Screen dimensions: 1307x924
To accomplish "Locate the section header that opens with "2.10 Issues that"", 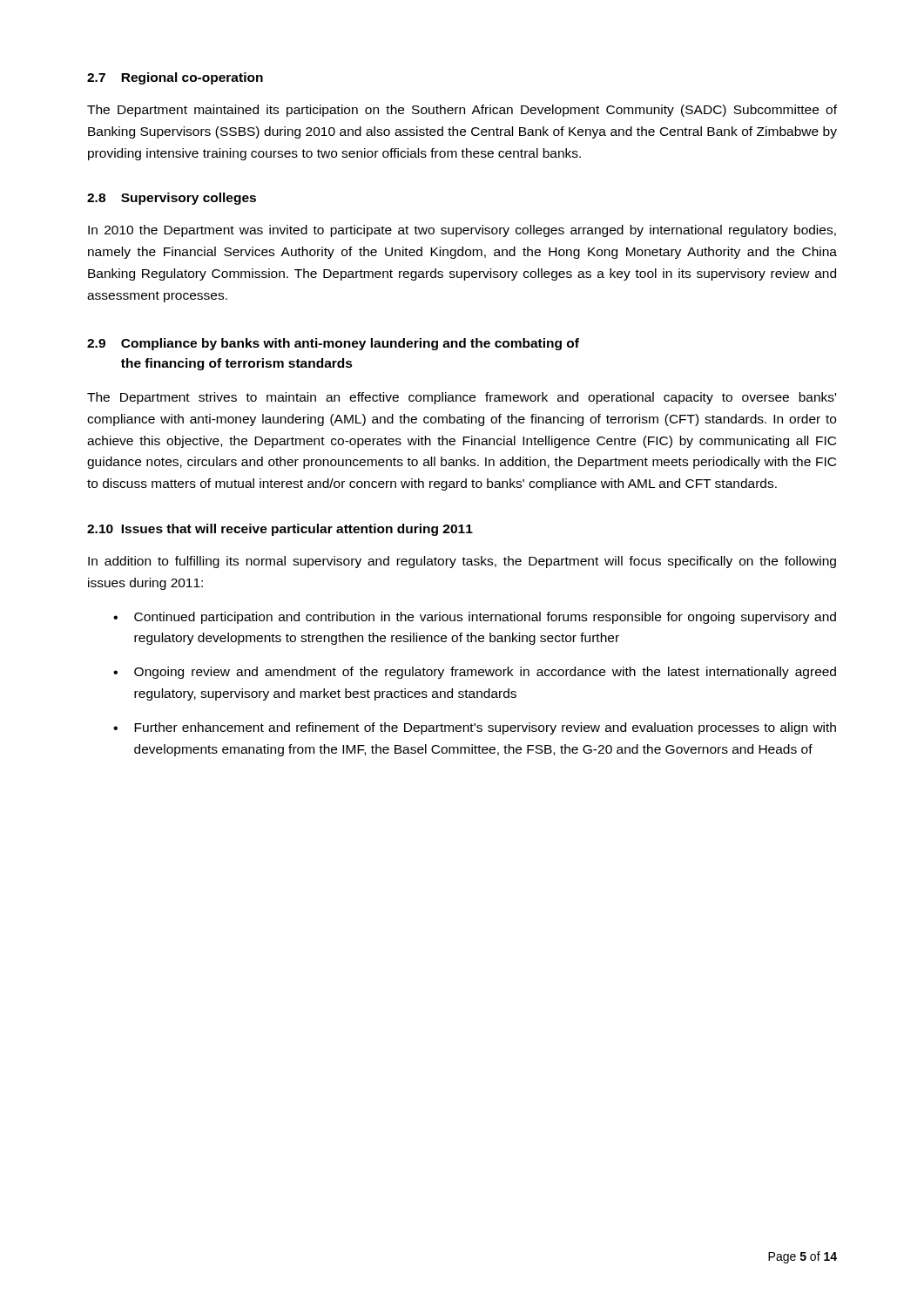I will (x=280, y=528).
